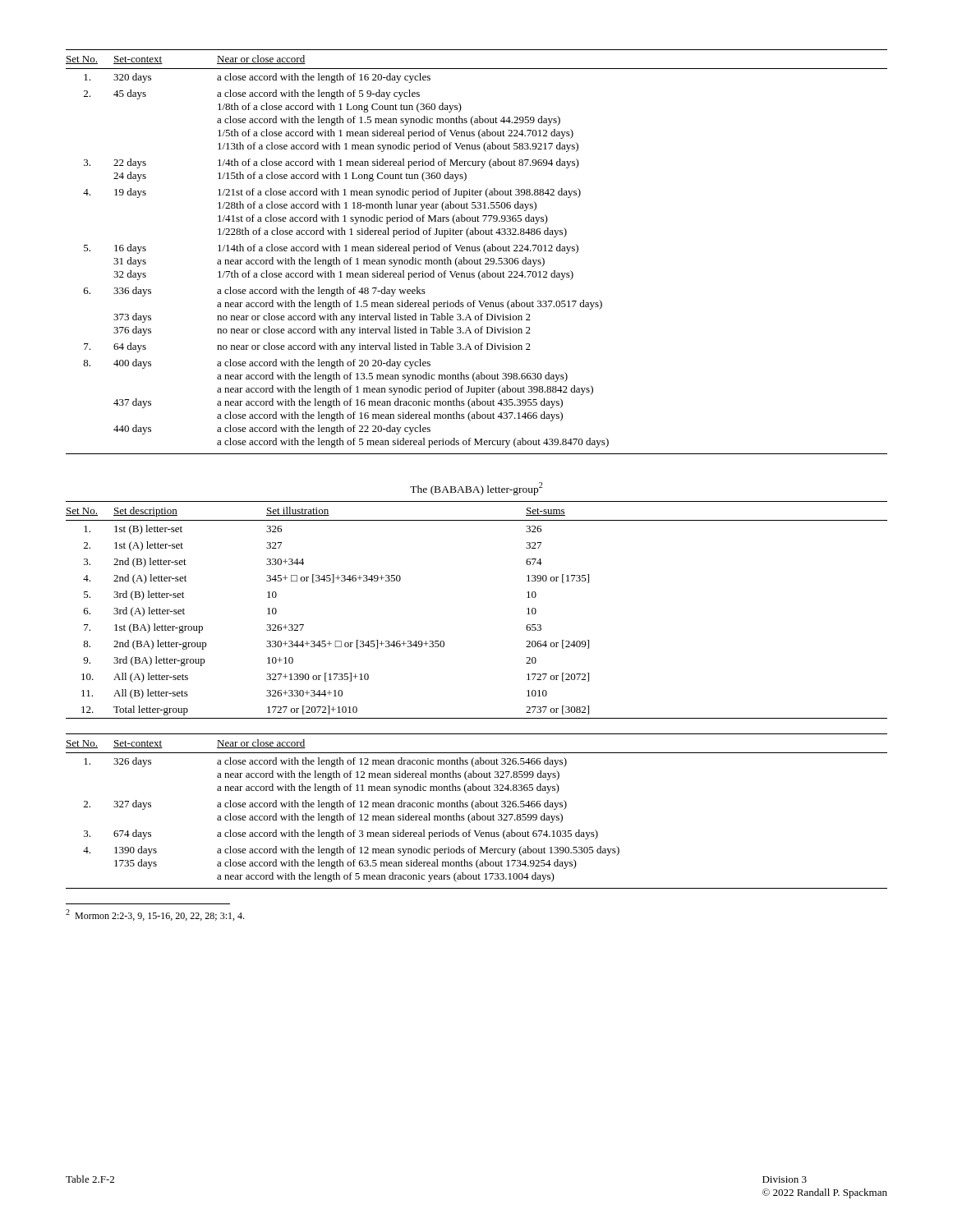Click on the table containing "22 days 24"

click(476, 252)
